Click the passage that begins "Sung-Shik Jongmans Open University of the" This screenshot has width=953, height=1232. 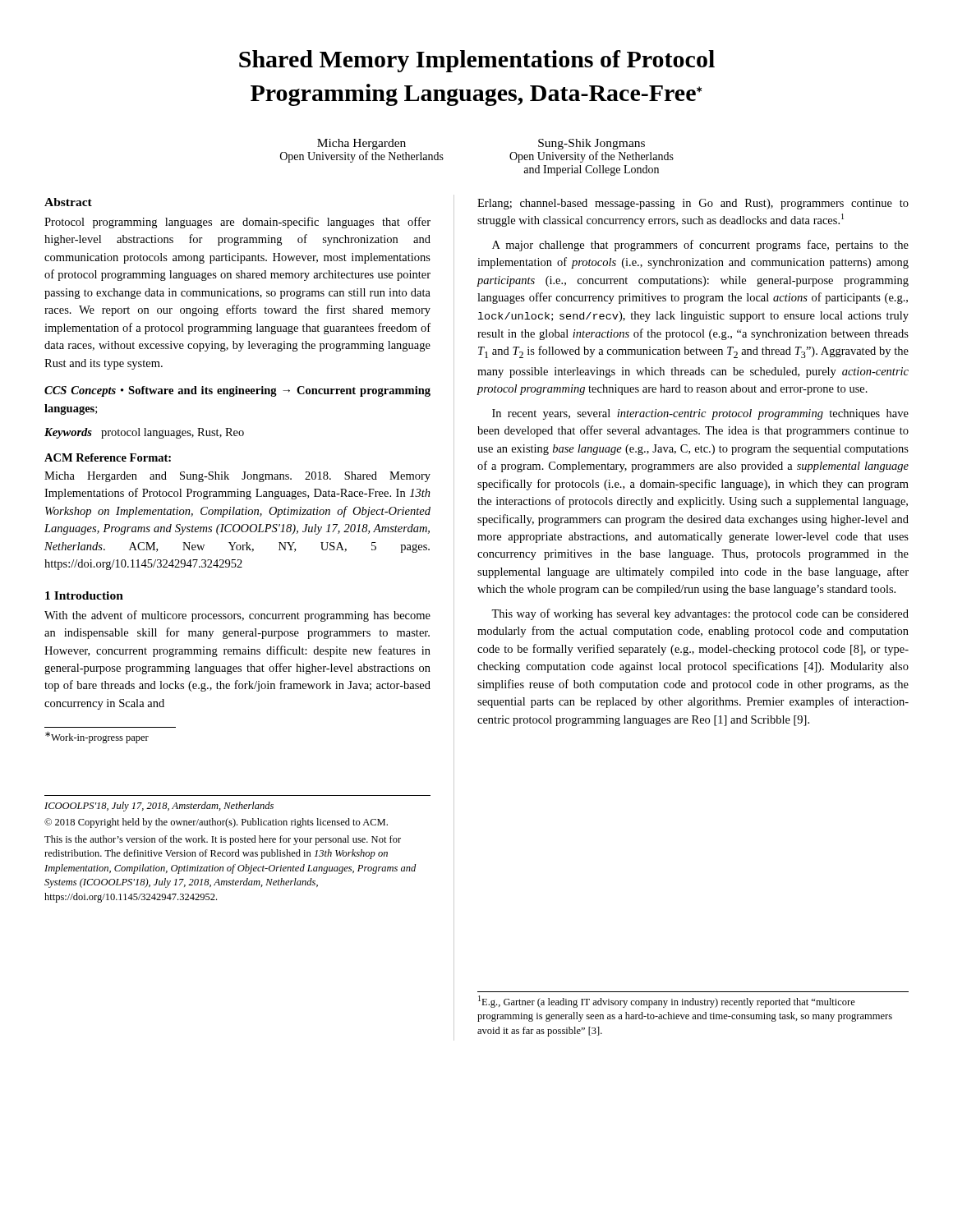coord(591,156)
